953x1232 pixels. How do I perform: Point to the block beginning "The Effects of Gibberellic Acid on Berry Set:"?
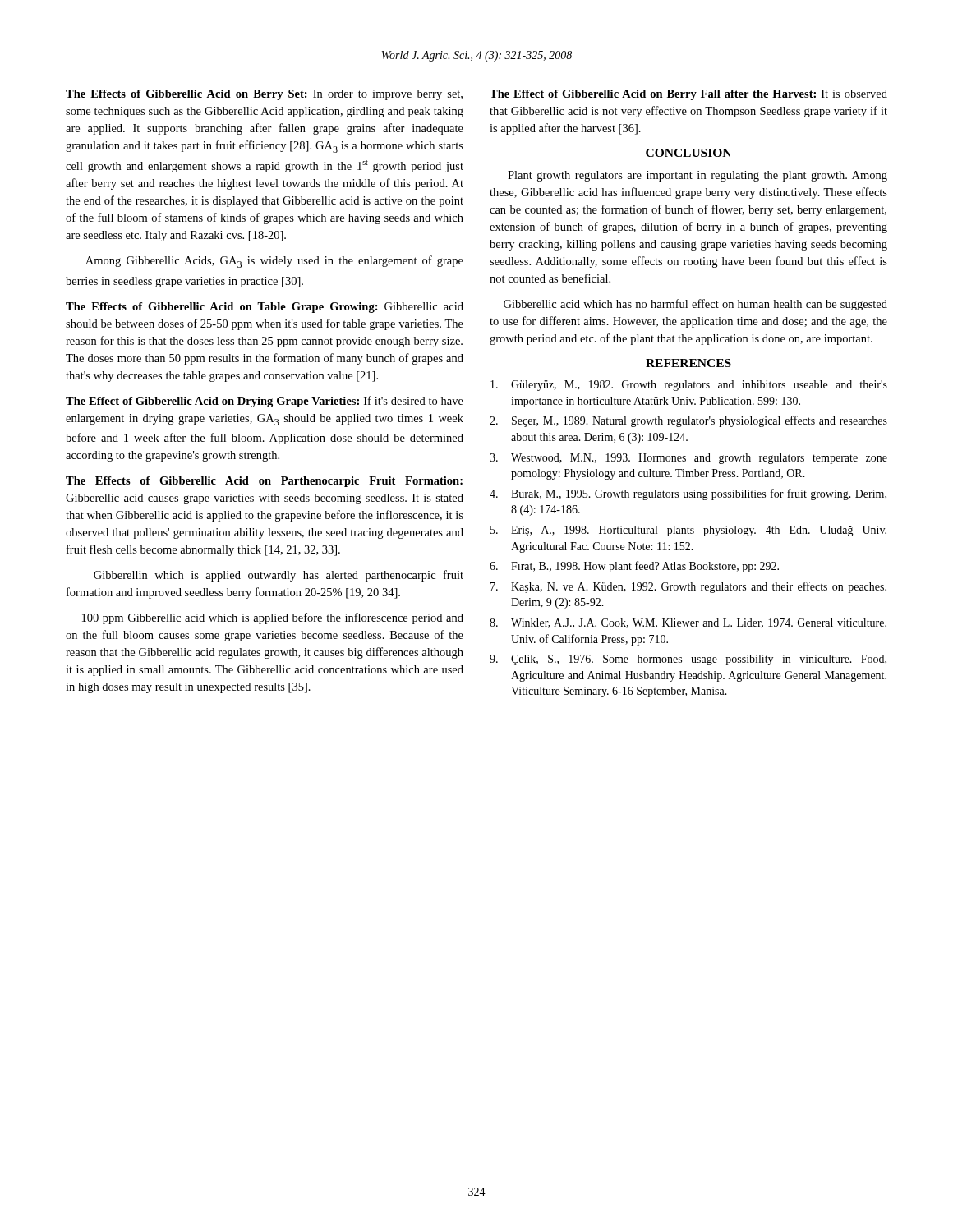pos(265,164)
